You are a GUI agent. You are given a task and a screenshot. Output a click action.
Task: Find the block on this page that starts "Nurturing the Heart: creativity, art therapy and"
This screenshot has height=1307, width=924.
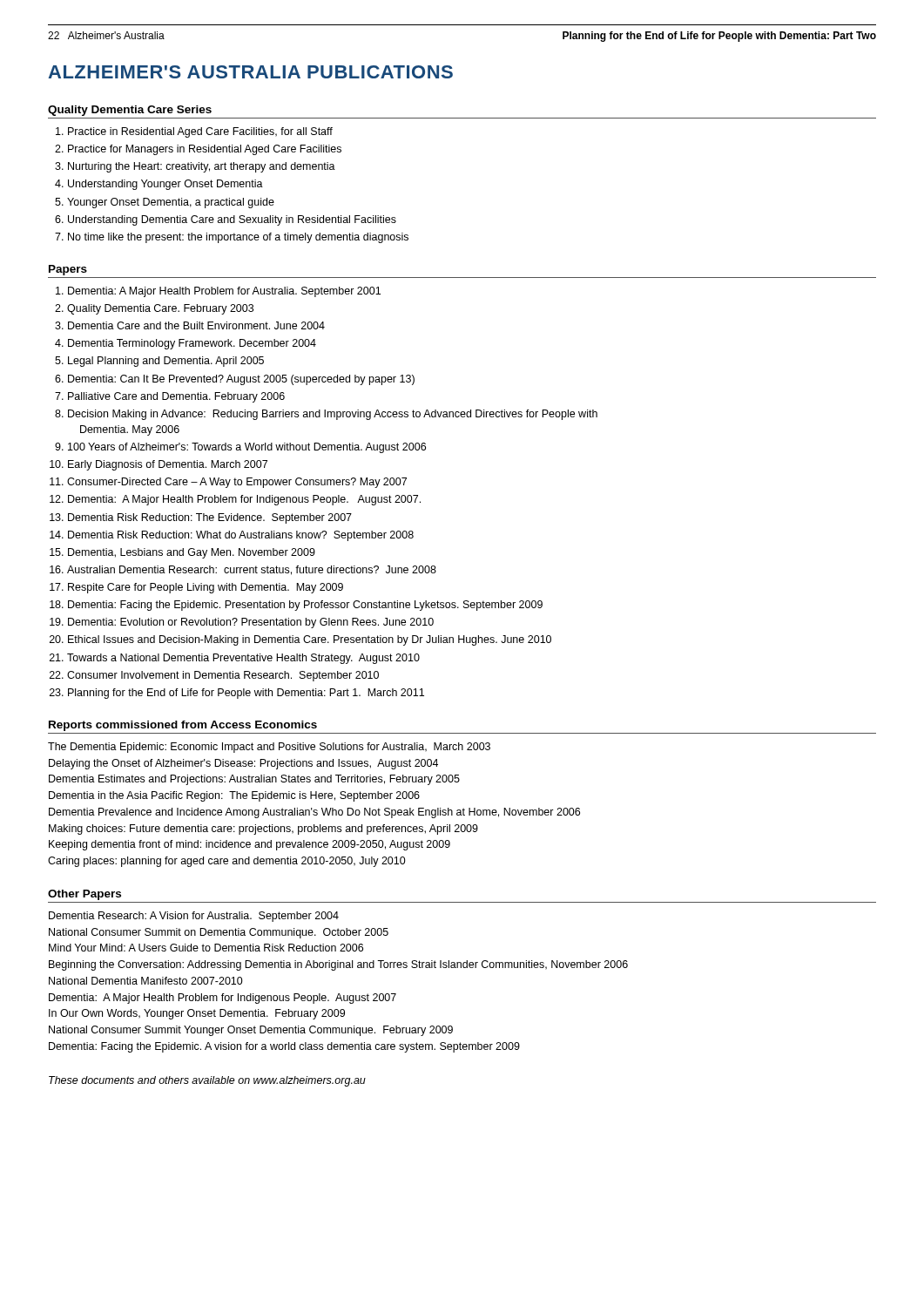pos(201,167)
